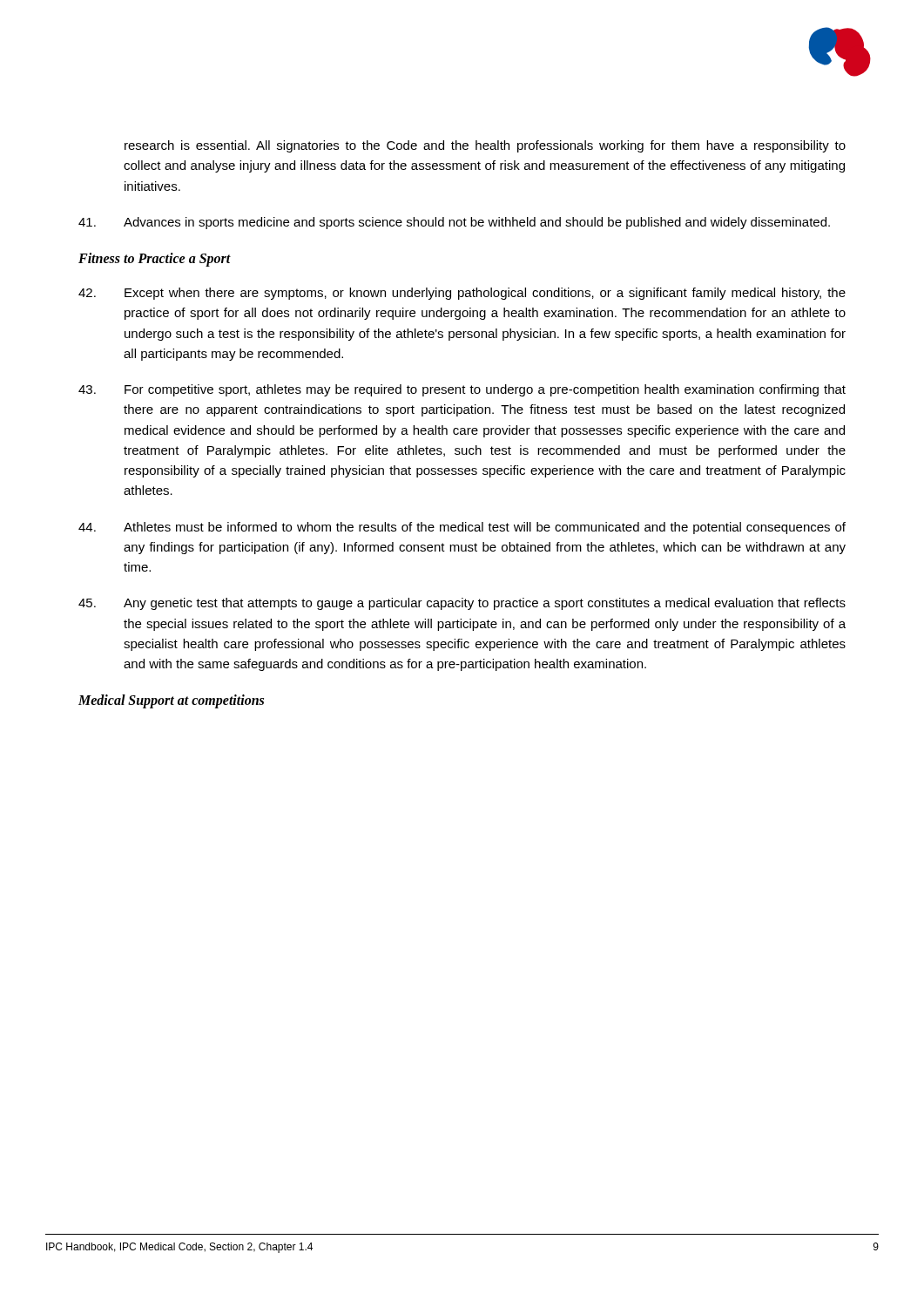This screenshot has height=1307, width=924.
Task: Navigate to the text starting "44. Athletes must be informed"
Action: (x=462, y=547)
